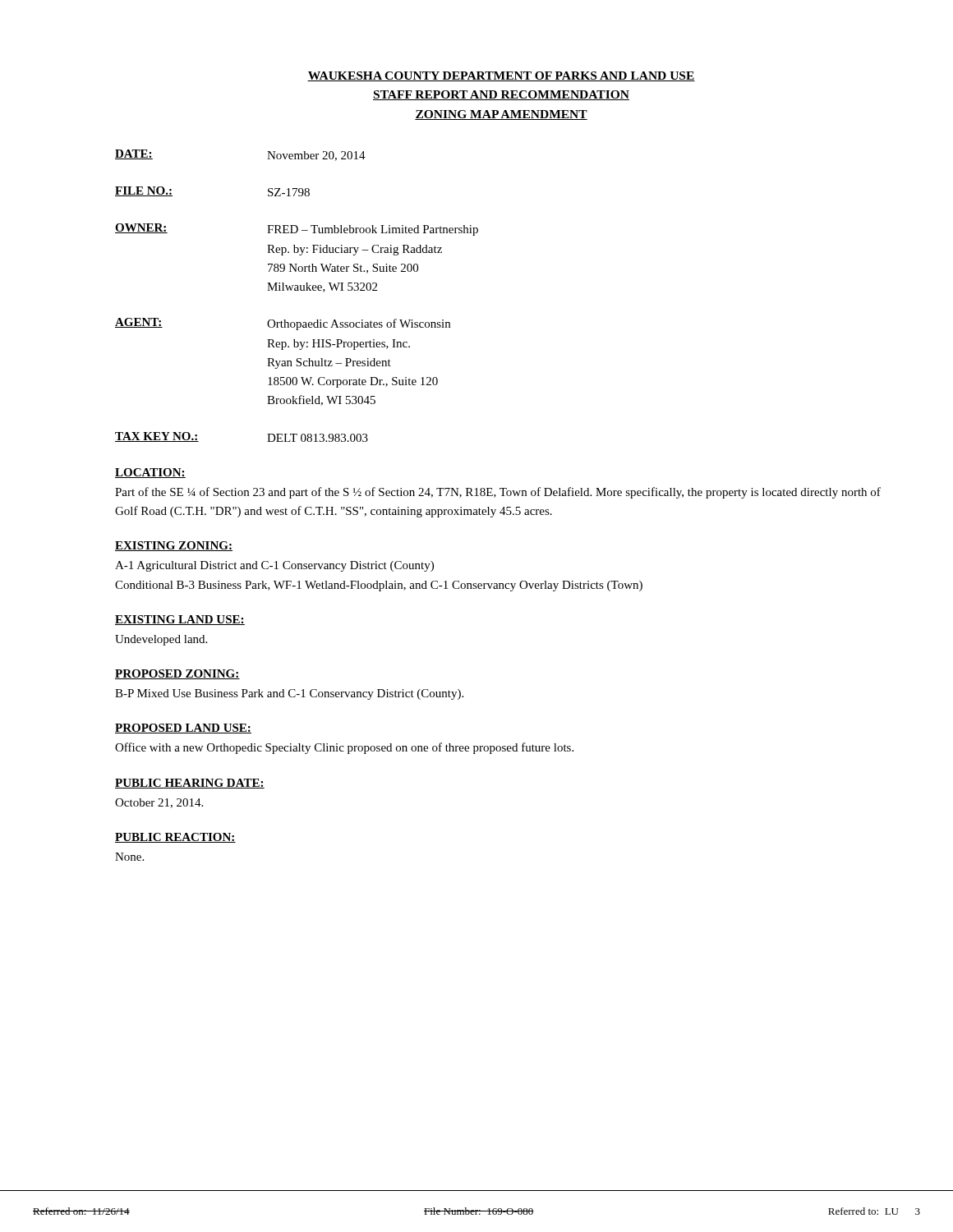The height and width of the screenshot is (1232, 953).
Task: Locate the title that reads "WAUKESHA COUNTY DEPARTMENT OF PARKS AND LAND USE"
Action: point(501,94)
